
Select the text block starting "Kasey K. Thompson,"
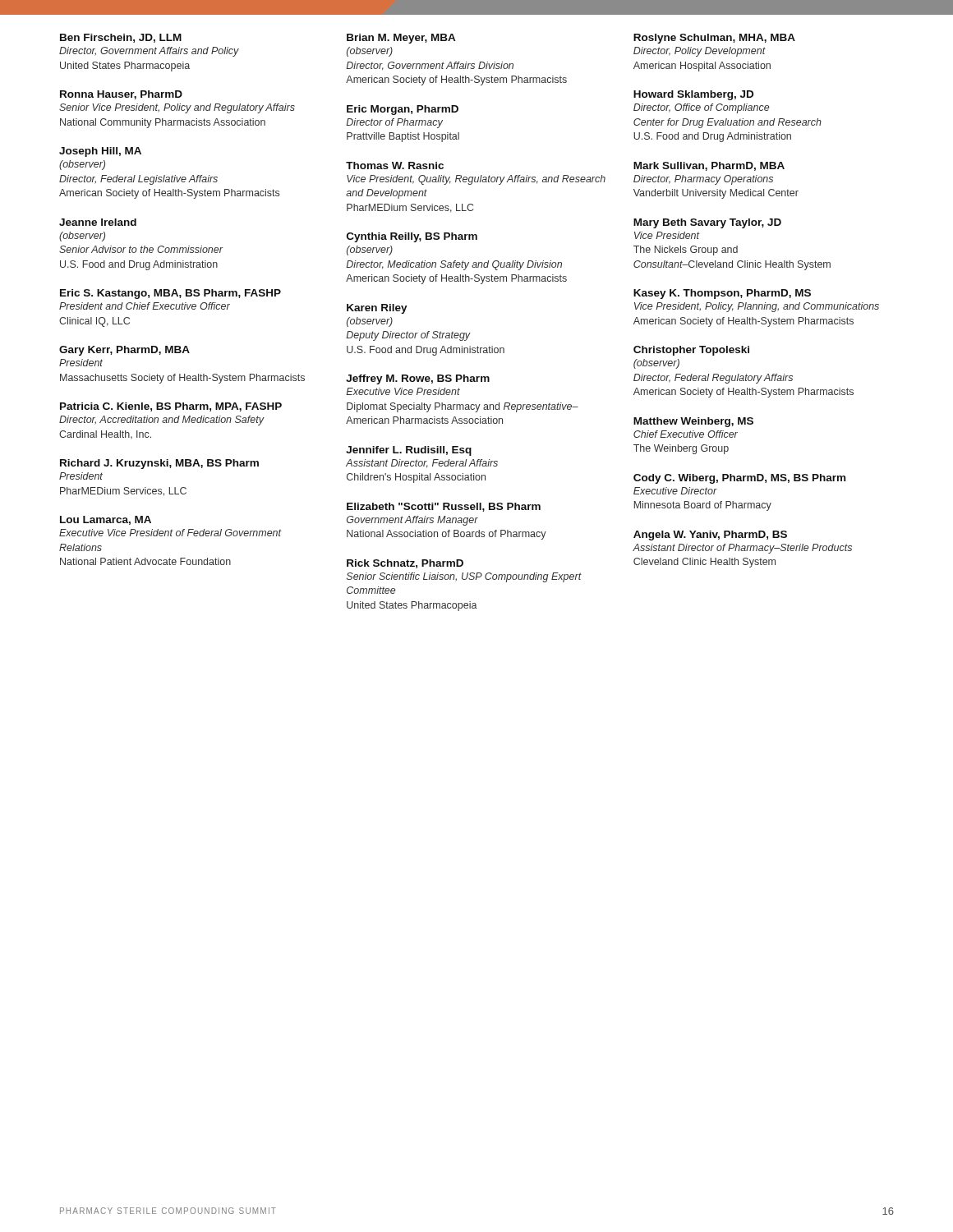763,308
